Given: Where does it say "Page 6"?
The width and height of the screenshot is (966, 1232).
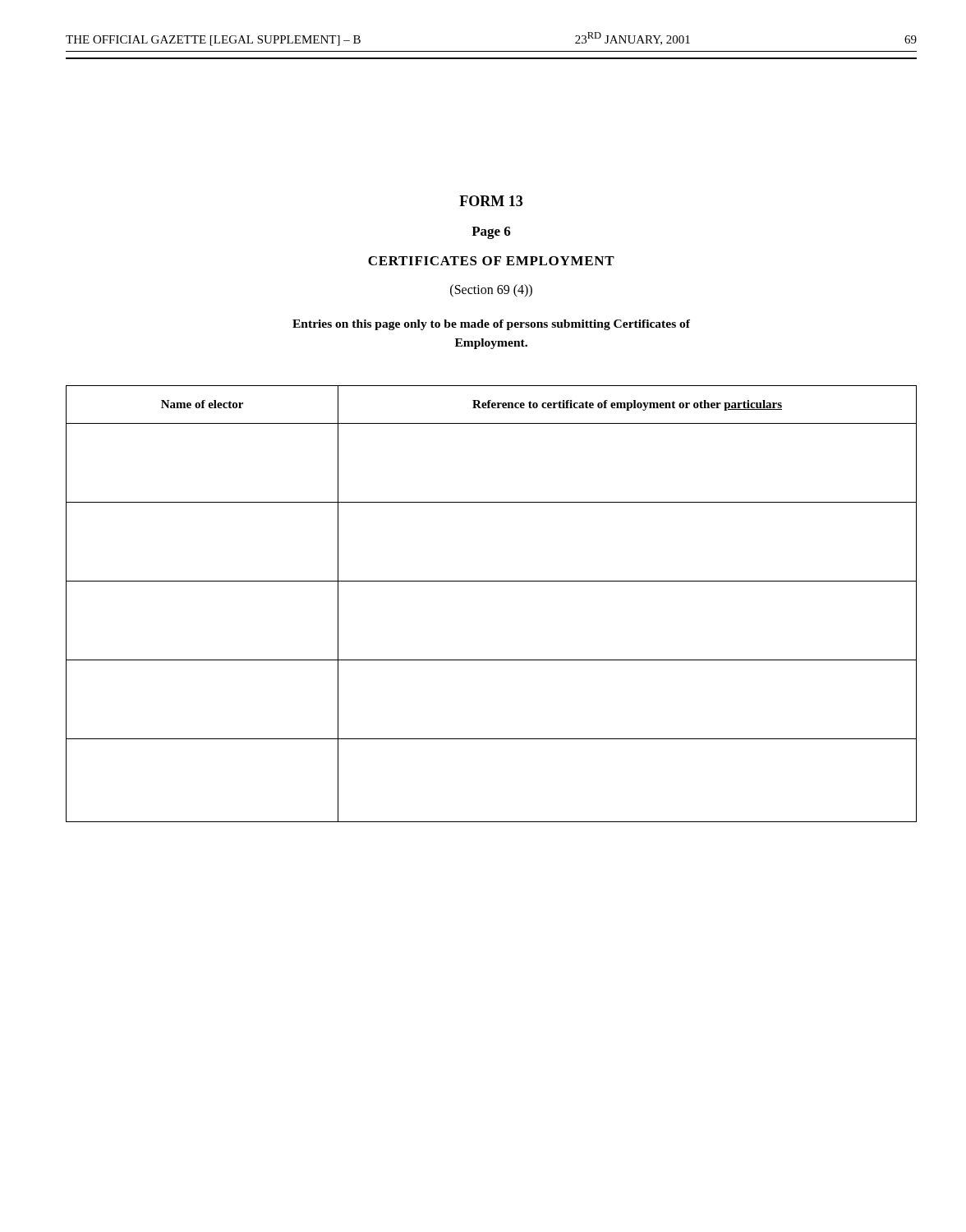Looking at the screenshot, I should pyautogui.click(x=491, y=231).
